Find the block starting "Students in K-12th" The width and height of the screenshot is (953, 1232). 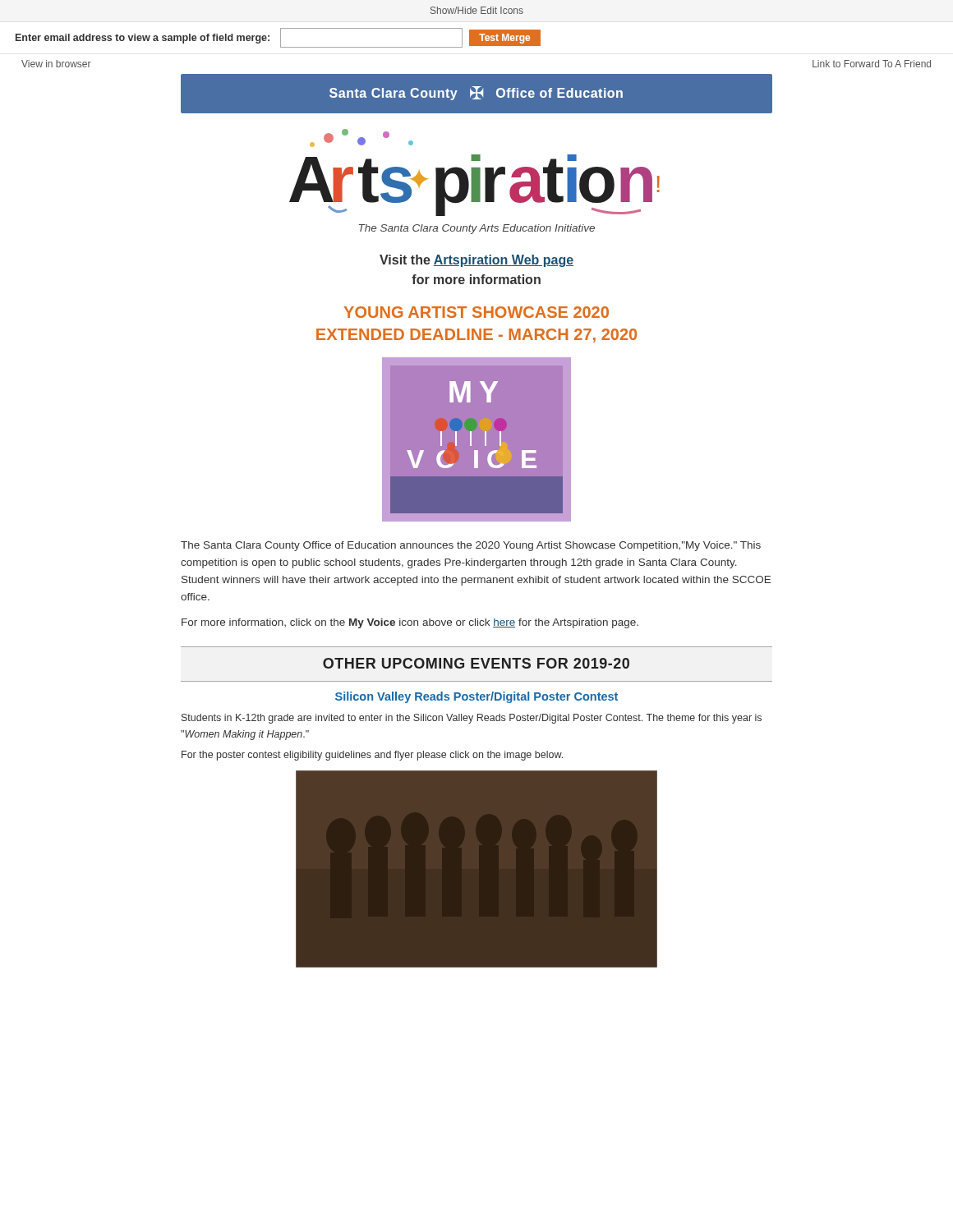471,726
